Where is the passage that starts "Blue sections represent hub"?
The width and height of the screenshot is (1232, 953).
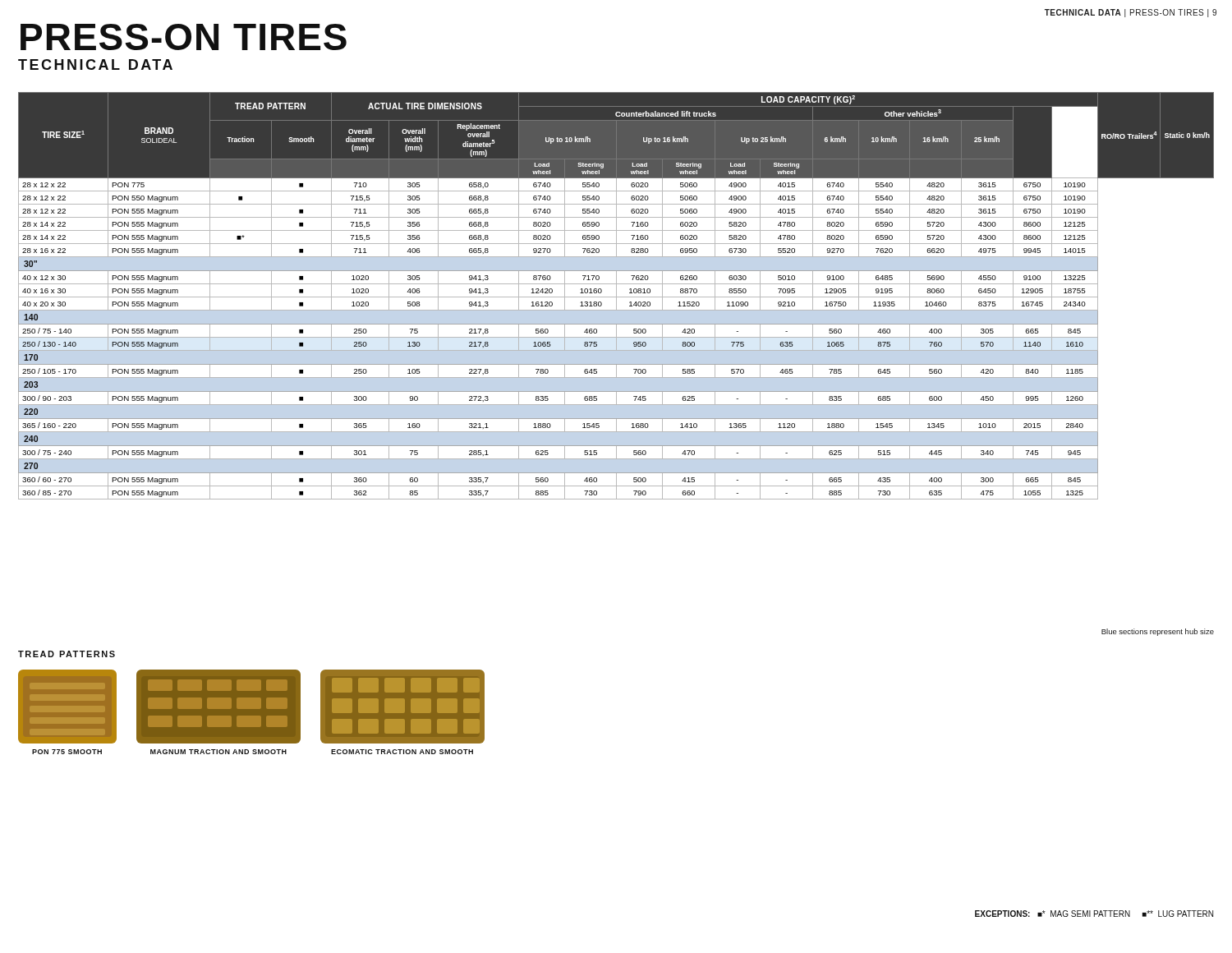point(1158,631)
